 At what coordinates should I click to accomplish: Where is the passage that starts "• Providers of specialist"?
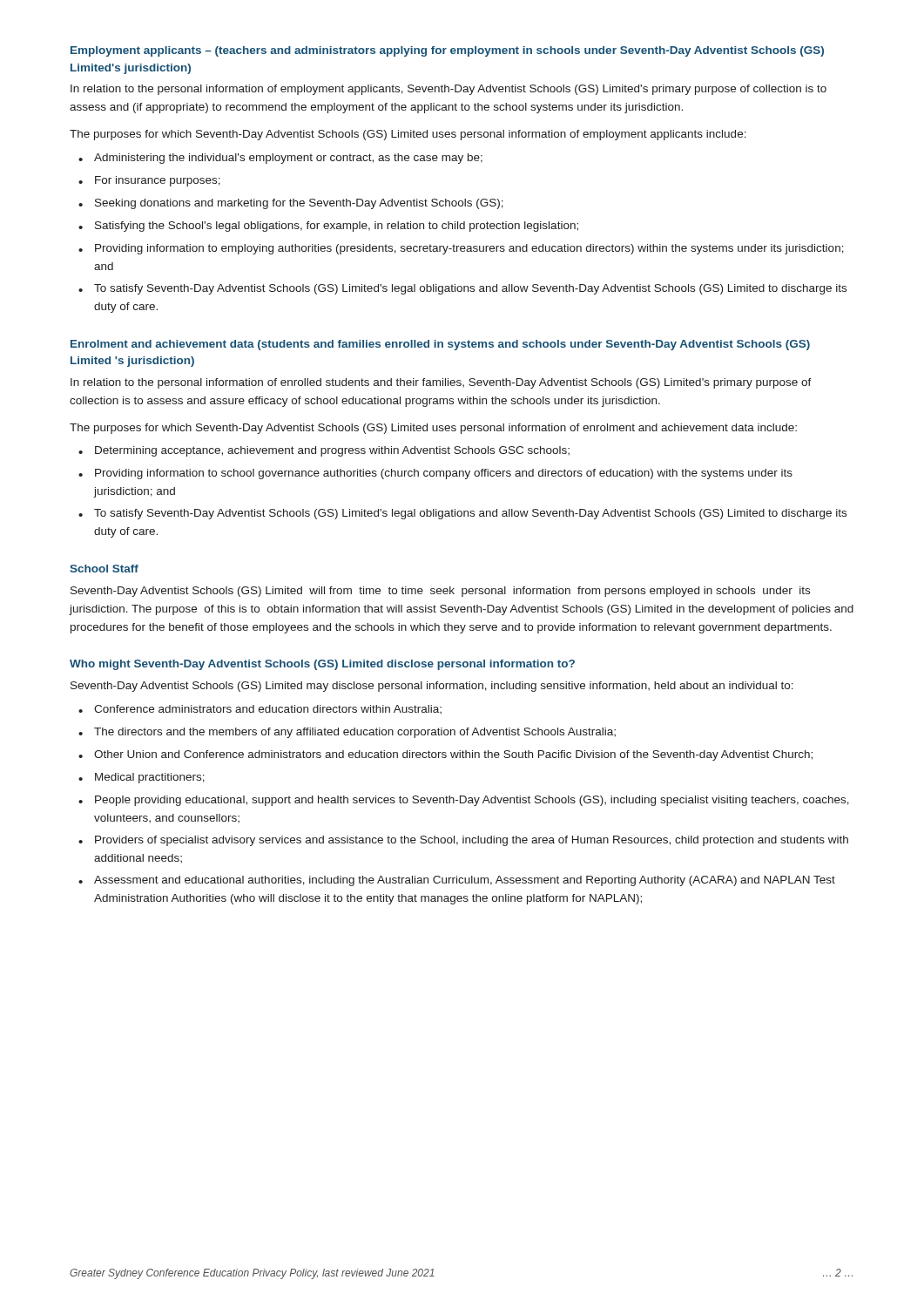point(466,849)
